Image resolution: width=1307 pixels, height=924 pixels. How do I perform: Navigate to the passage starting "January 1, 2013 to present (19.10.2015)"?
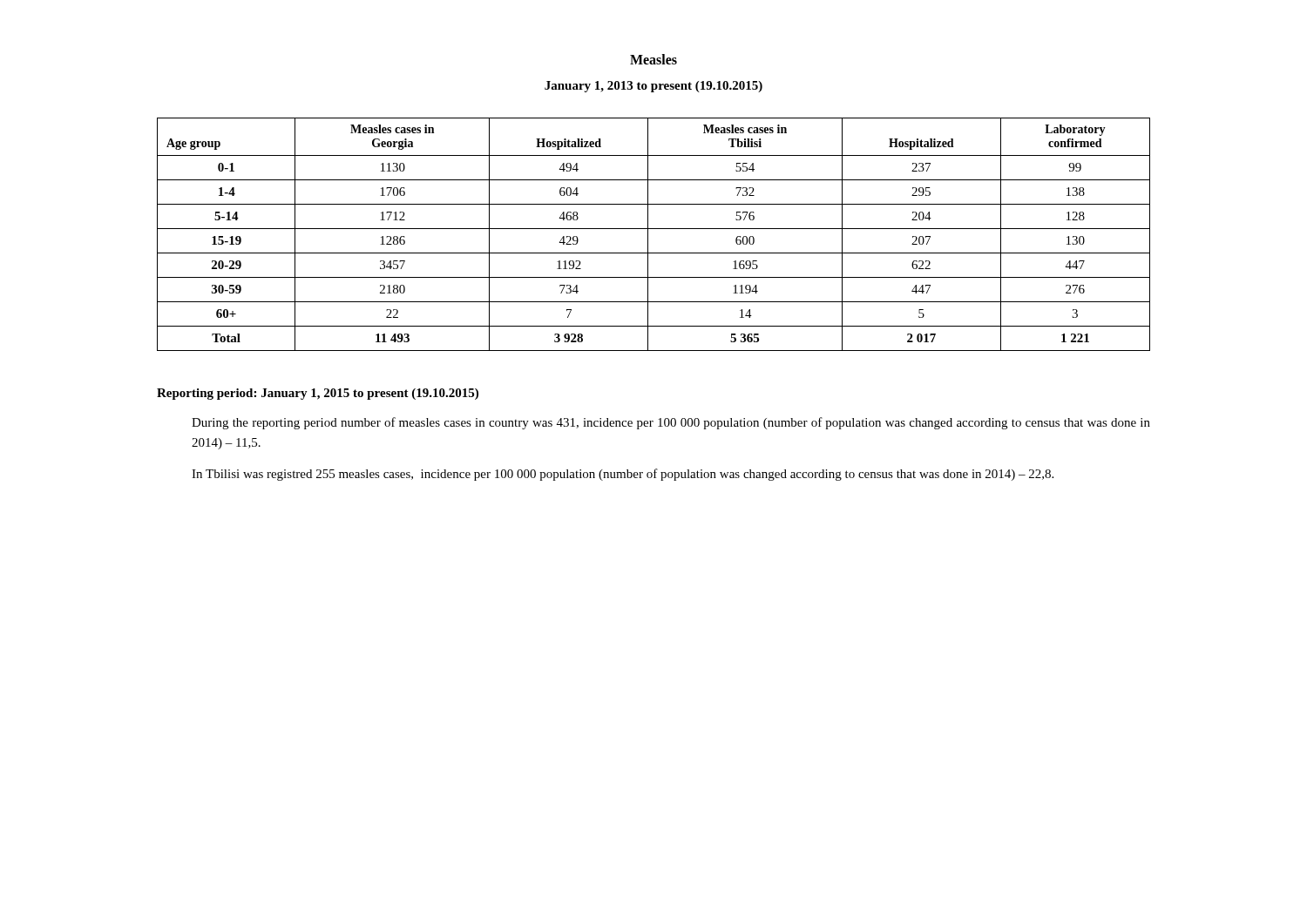pyautogui.click(x=654, y=85)
